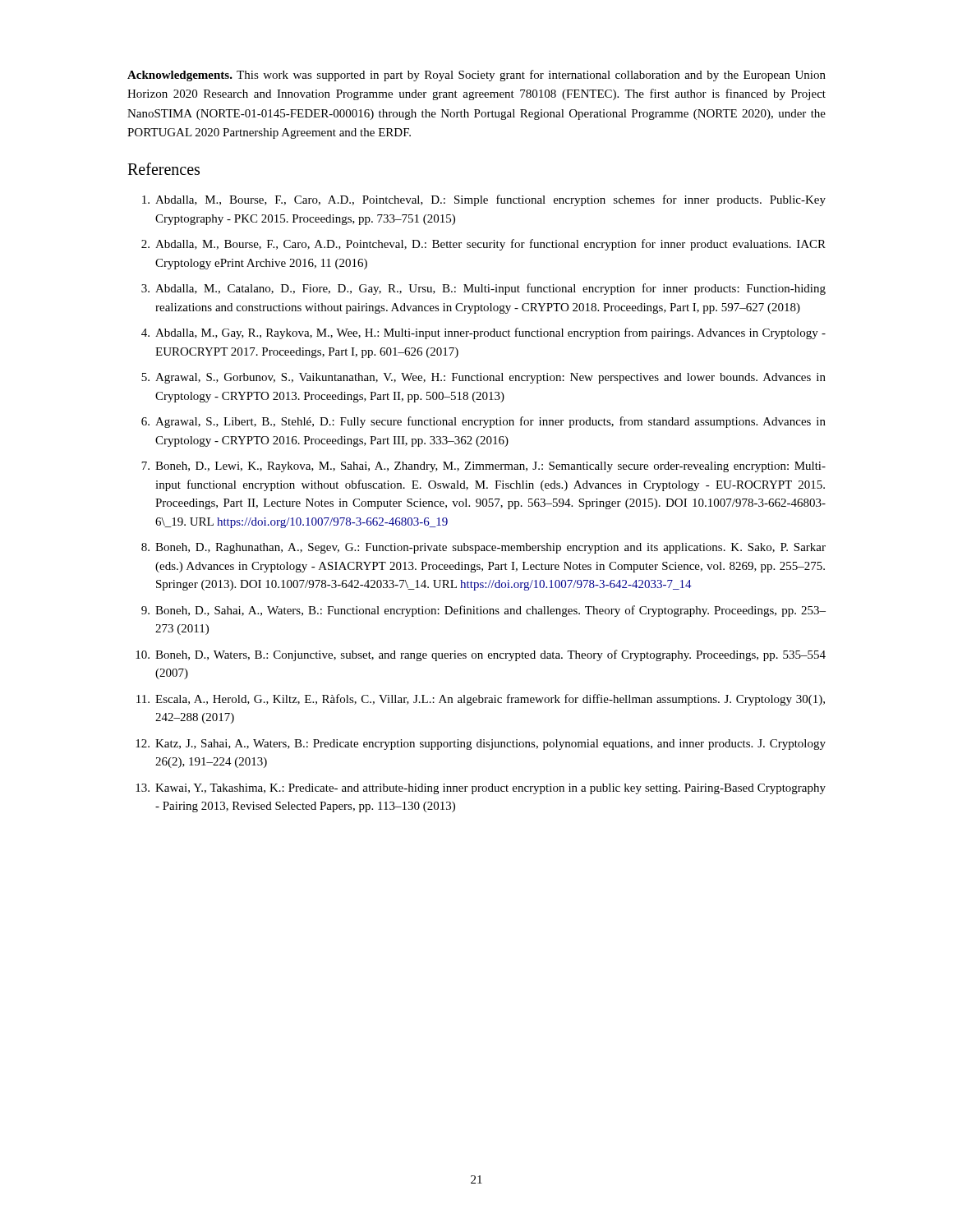Locate the text block starting "6. Agrawal, S., Libert, B., Stehlé, D.:"
Image resolution: width=953 pixels, height=1232 pixels.
pos(476,431)
